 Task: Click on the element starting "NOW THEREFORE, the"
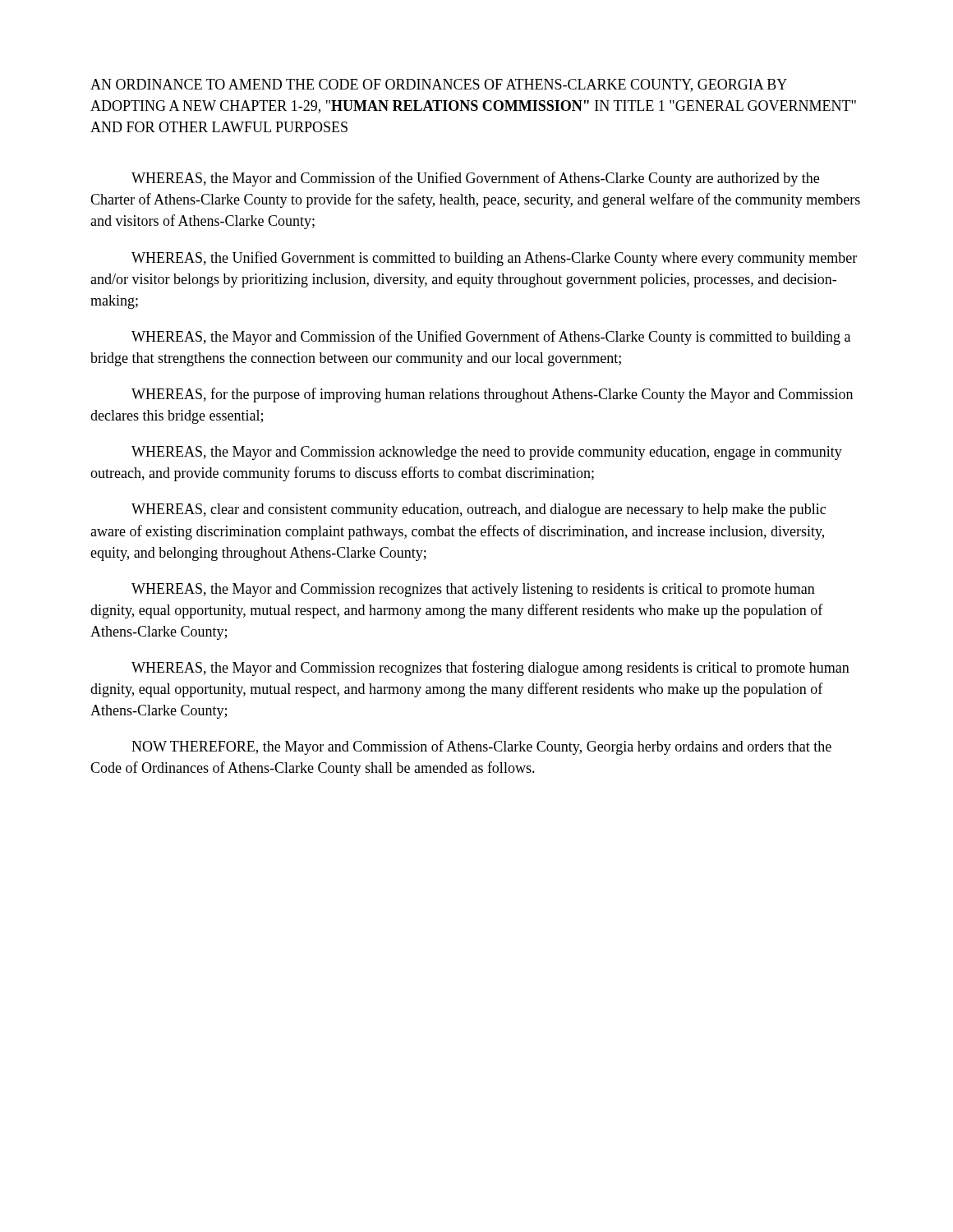pyautogui.click(x=461, y=757)
